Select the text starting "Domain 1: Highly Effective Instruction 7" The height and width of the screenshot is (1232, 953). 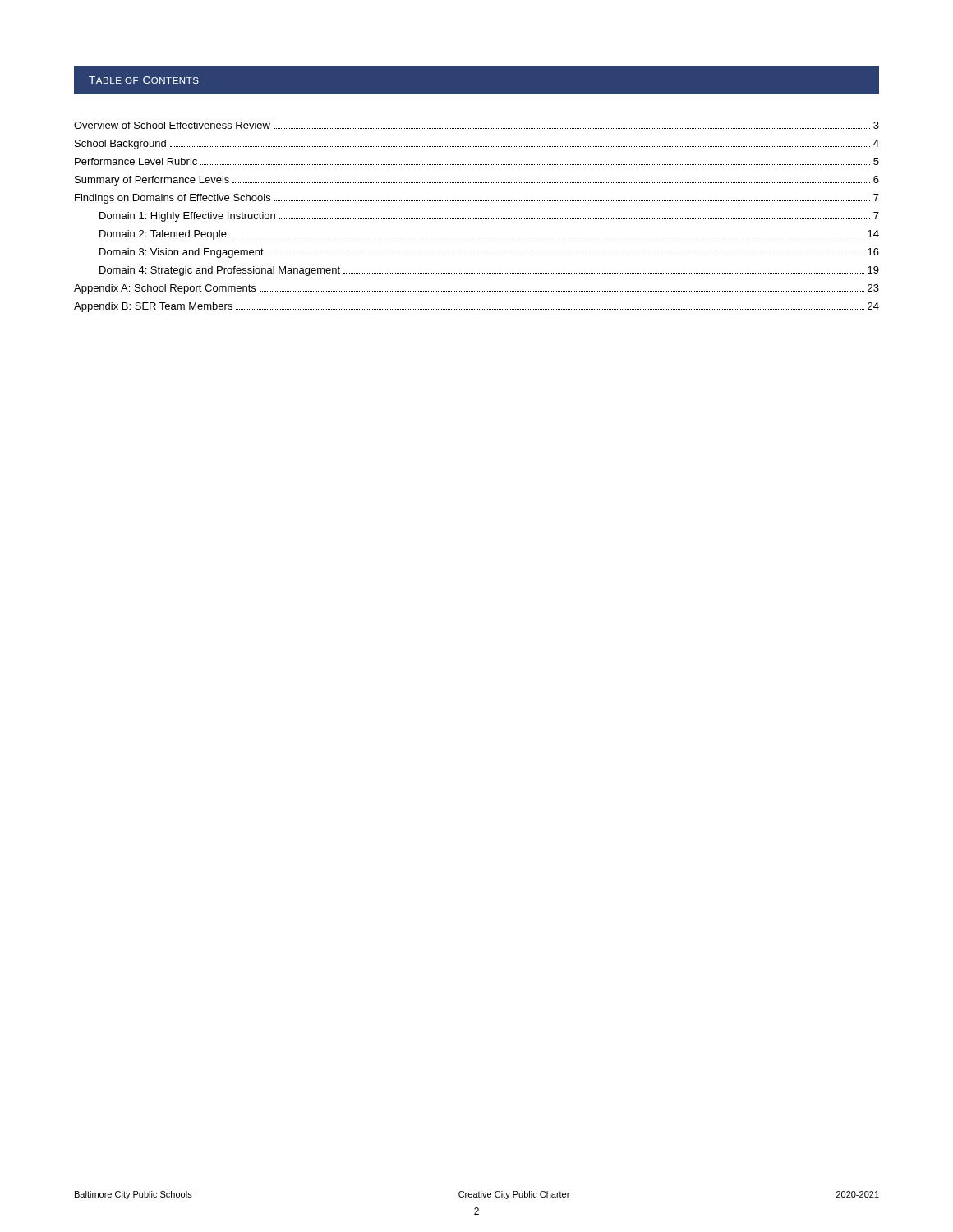click(489, 216)
